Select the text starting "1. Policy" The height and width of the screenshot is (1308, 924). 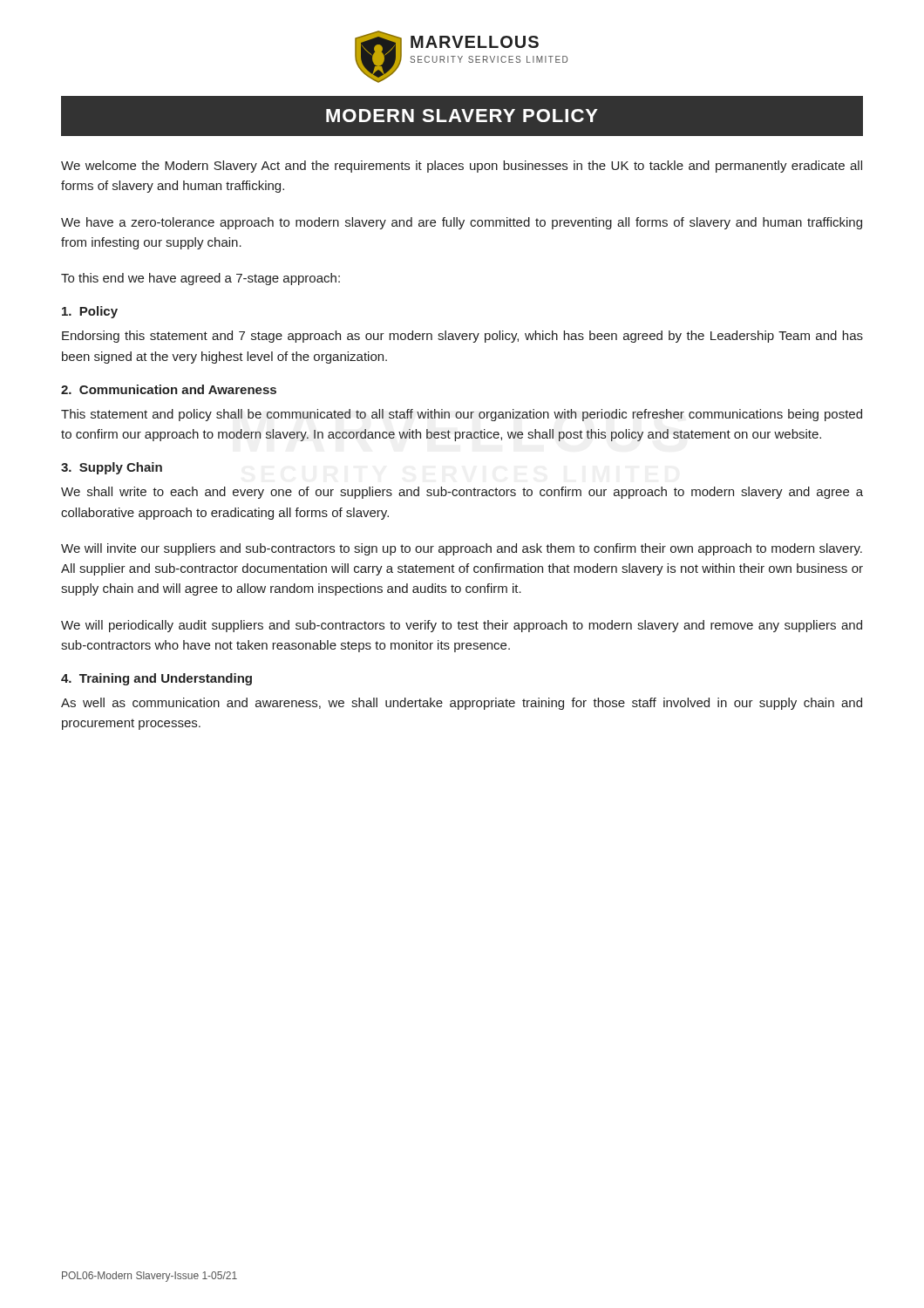(89, 311)
